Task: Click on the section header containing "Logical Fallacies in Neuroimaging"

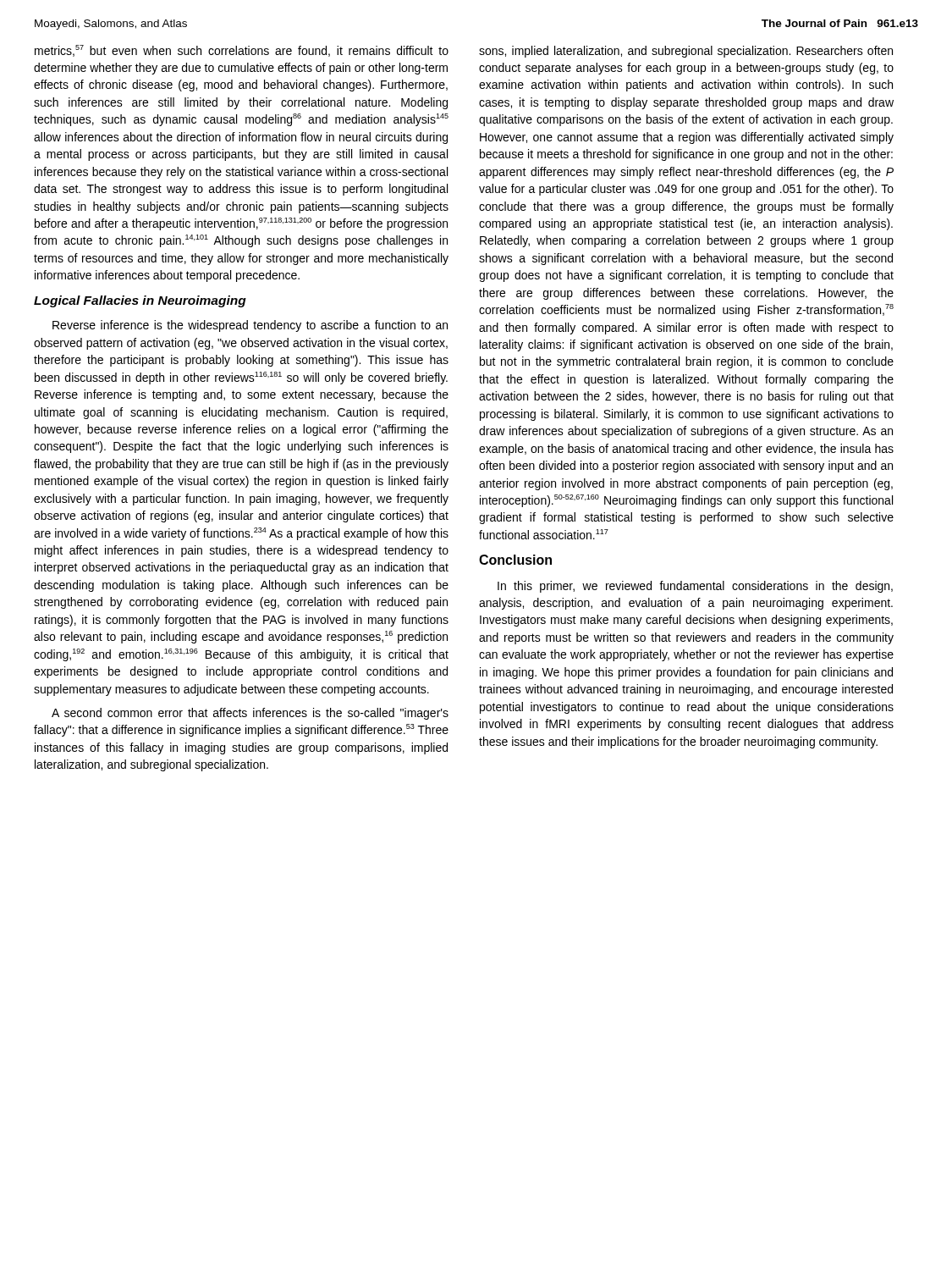Action: click(x=241, y=301)
